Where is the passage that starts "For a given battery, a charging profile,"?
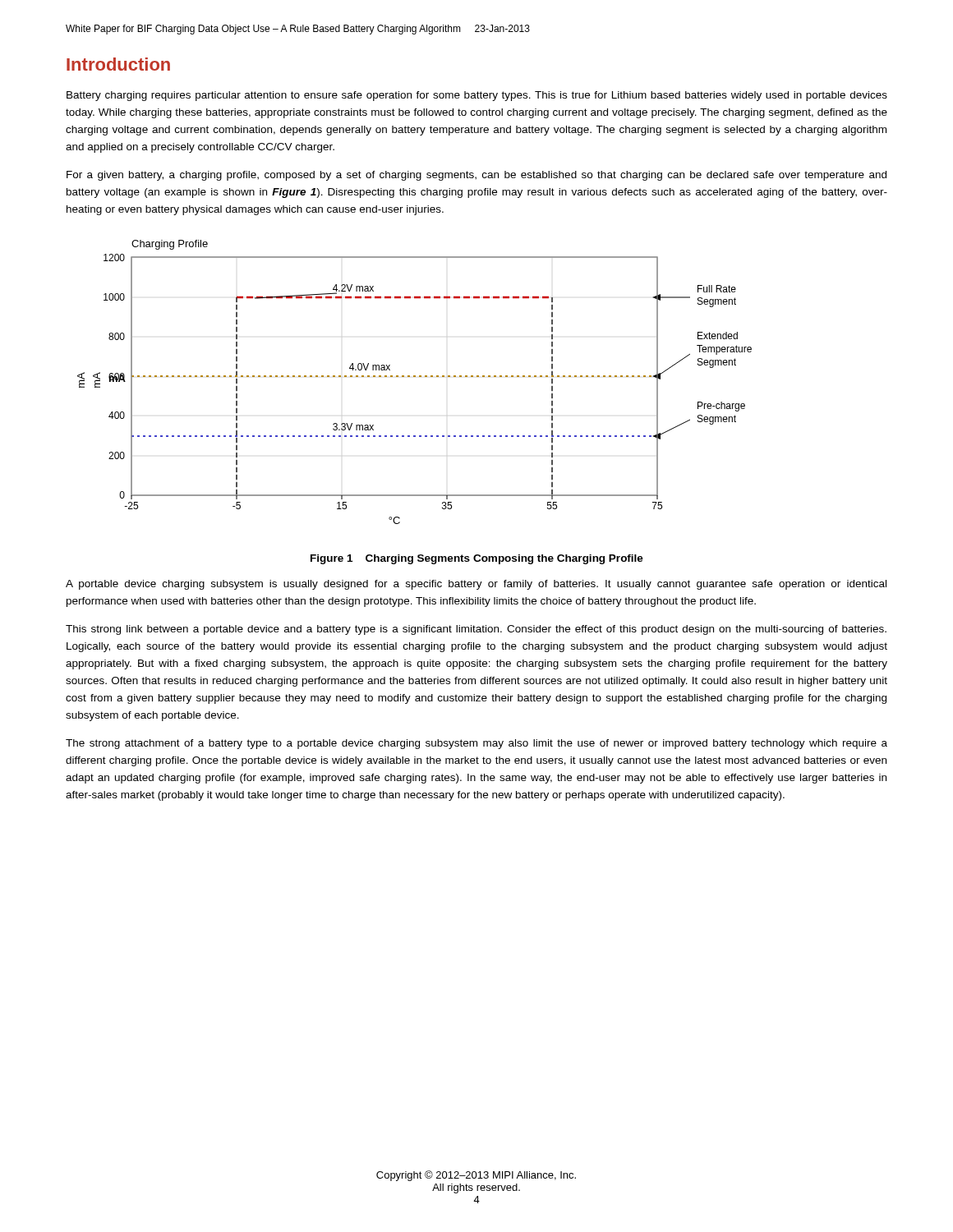 point(476,192)
